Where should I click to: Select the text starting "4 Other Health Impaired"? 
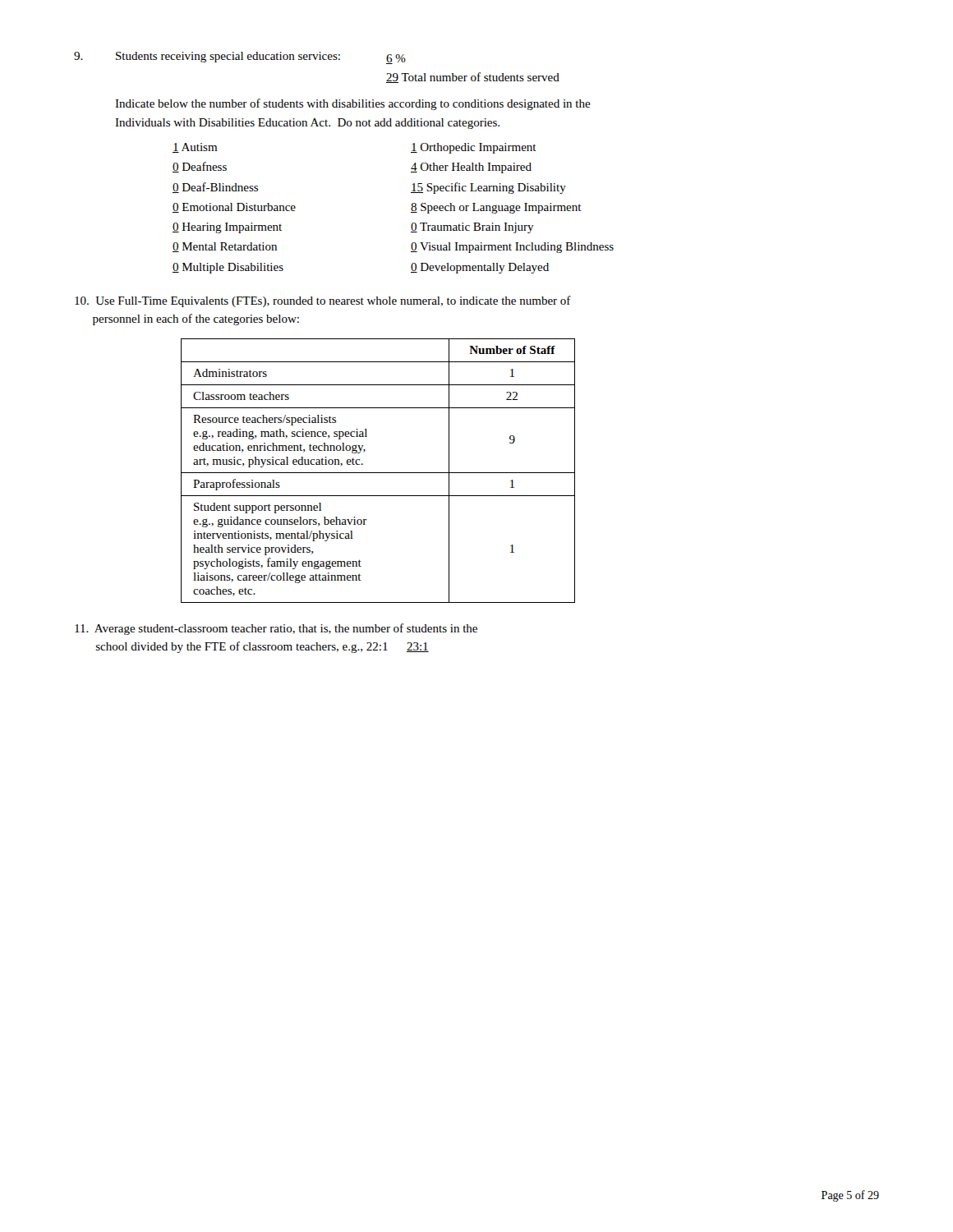pyautogui.click(x=471, y=167)
